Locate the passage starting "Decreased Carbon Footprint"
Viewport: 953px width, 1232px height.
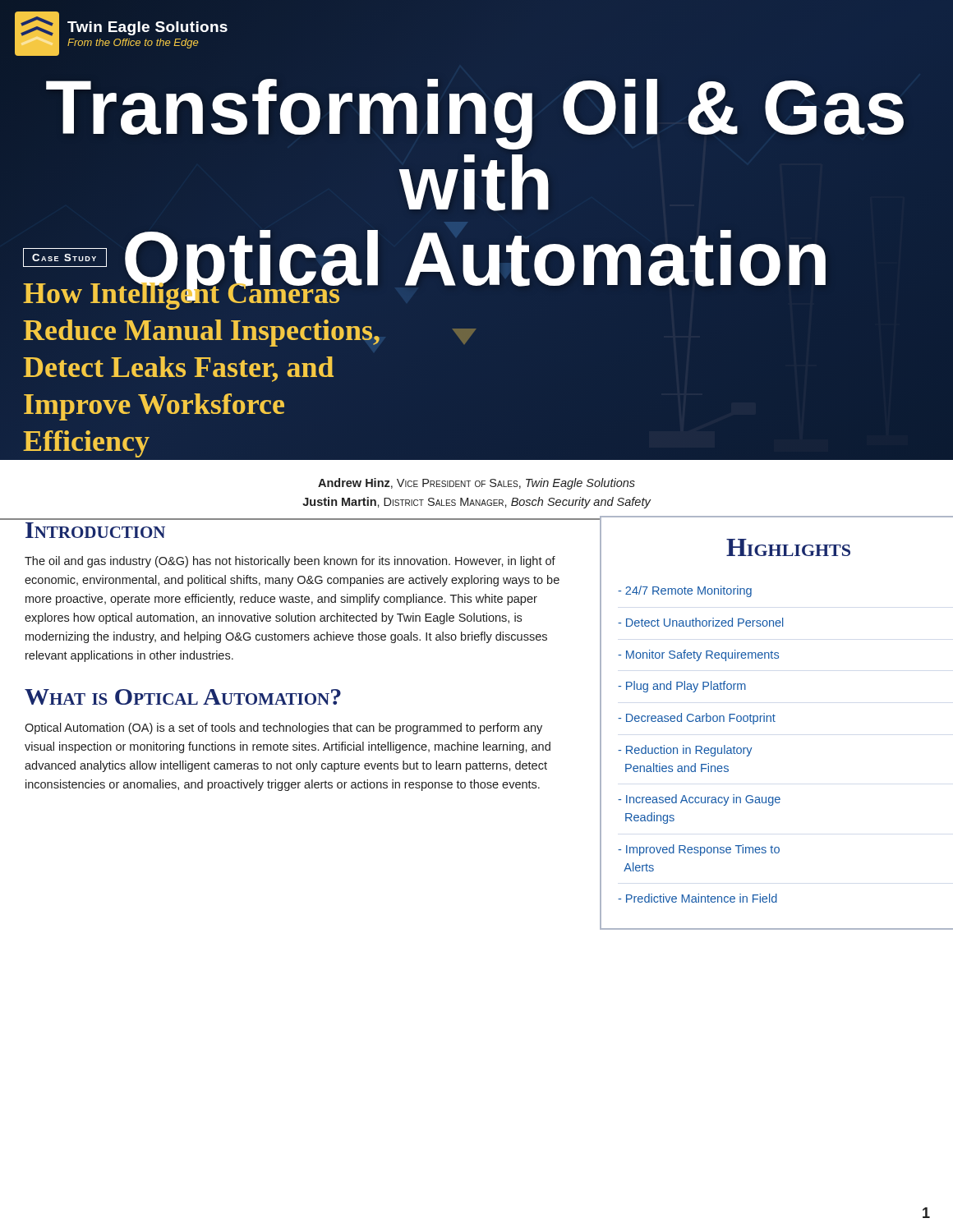click(697, 718)
